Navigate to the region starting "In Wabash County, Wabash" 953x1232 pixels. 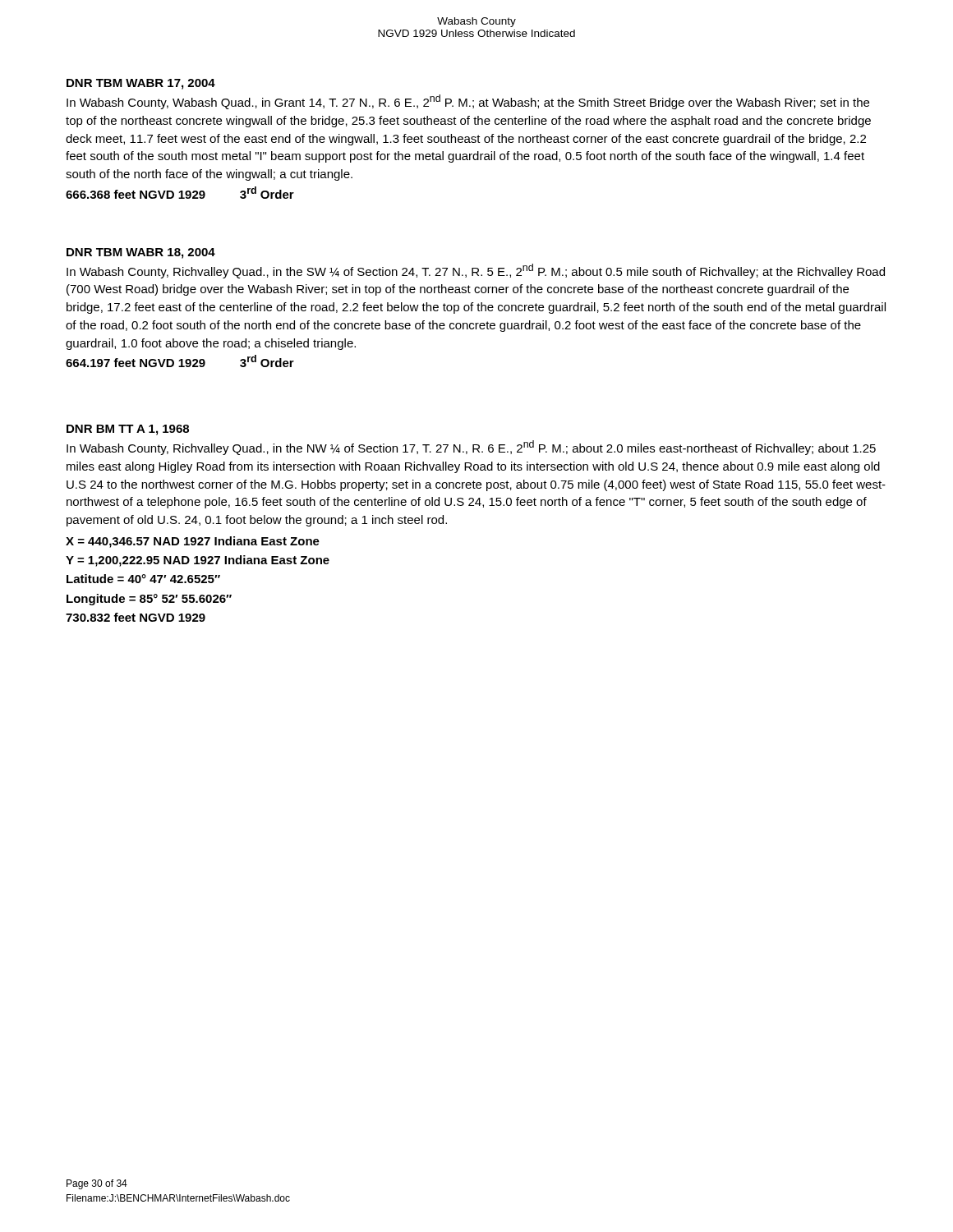[x=469, y=147]
